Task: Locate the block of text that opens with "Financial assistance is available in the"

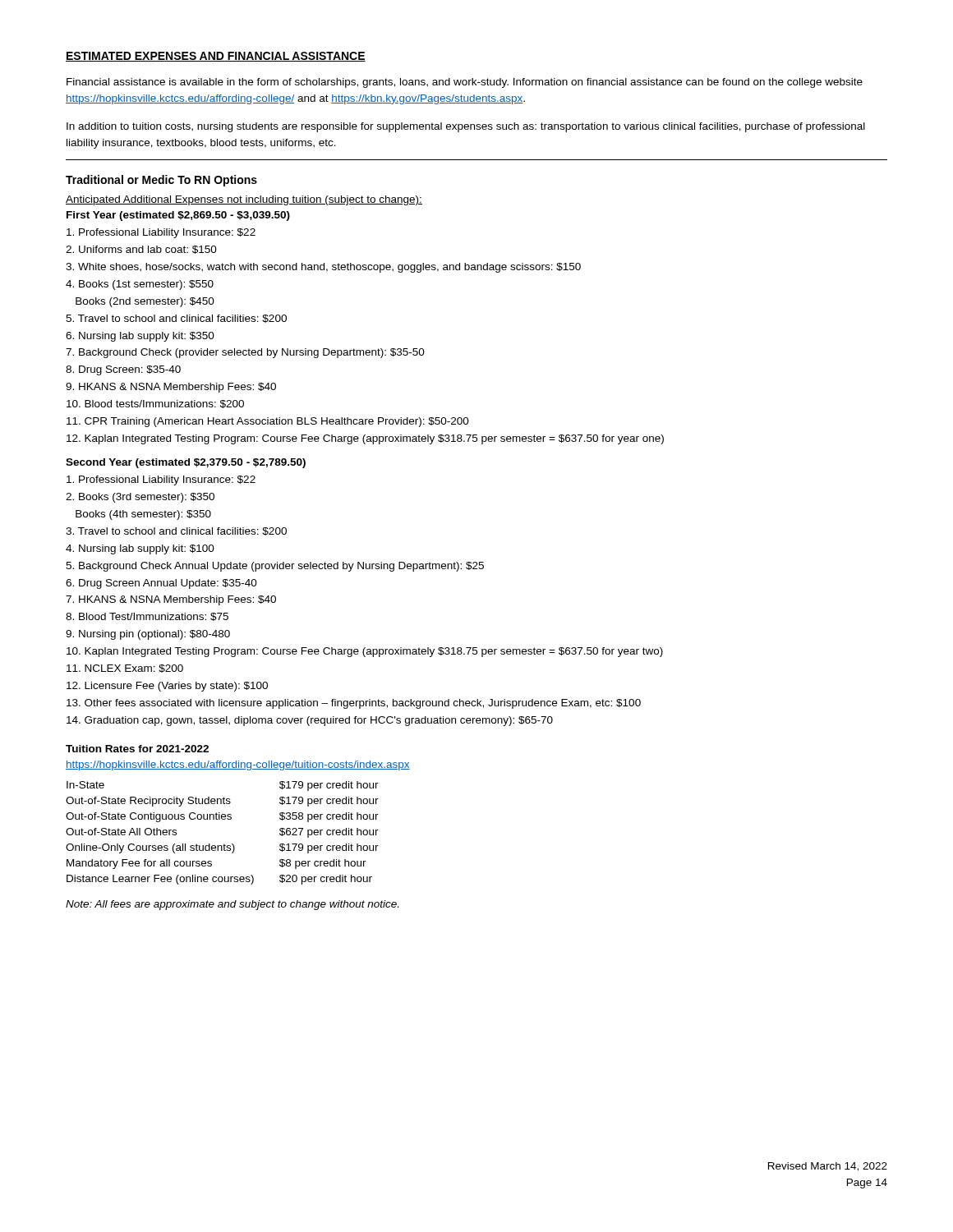Action: (x=476, y=90)
